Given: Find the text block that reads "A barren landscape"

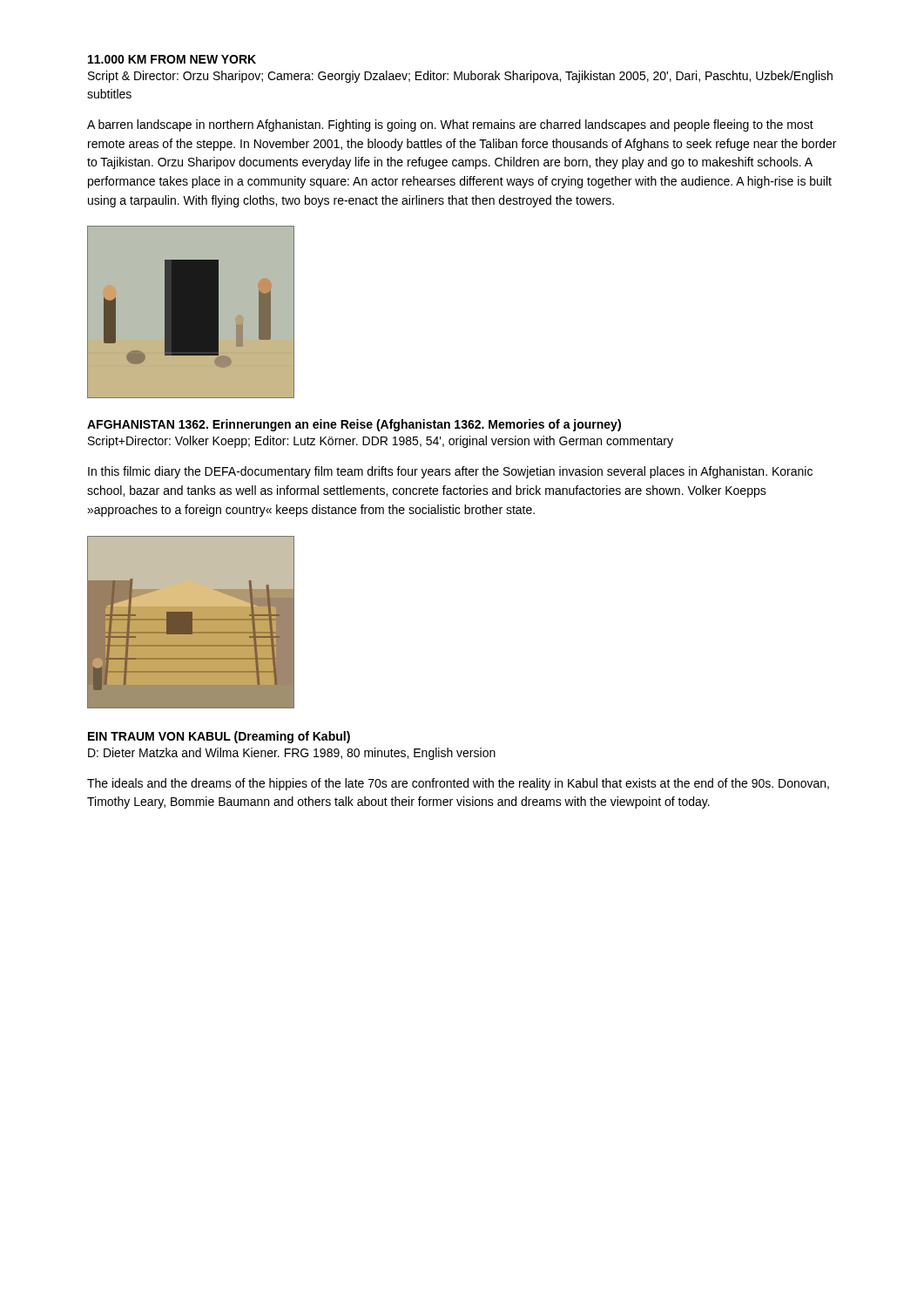Looking at the screenshot, I should pos(462,162).
